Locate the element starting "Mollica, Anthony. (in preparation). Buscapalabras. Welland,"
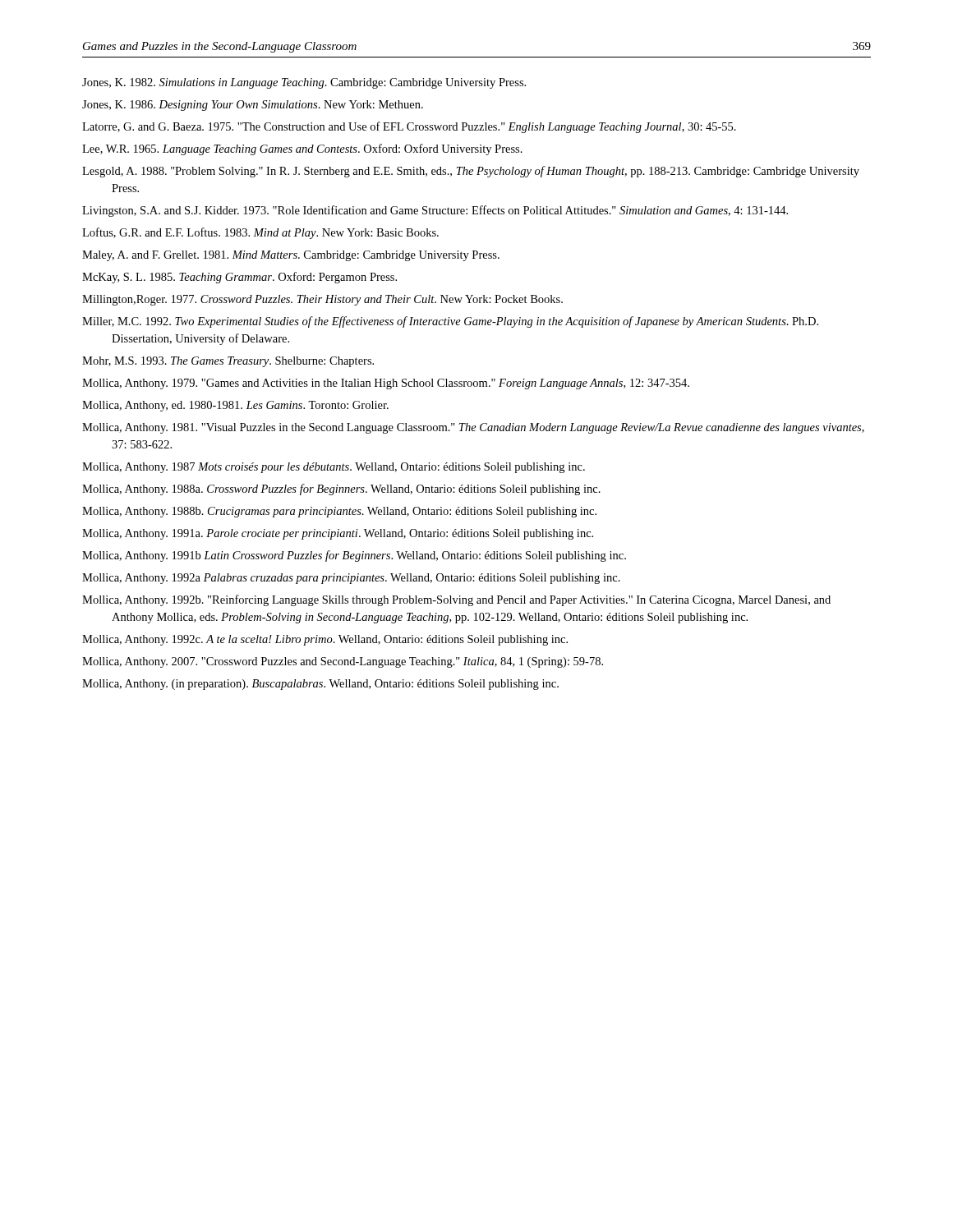Screen dimensions: 1232x953 [321, 684]
